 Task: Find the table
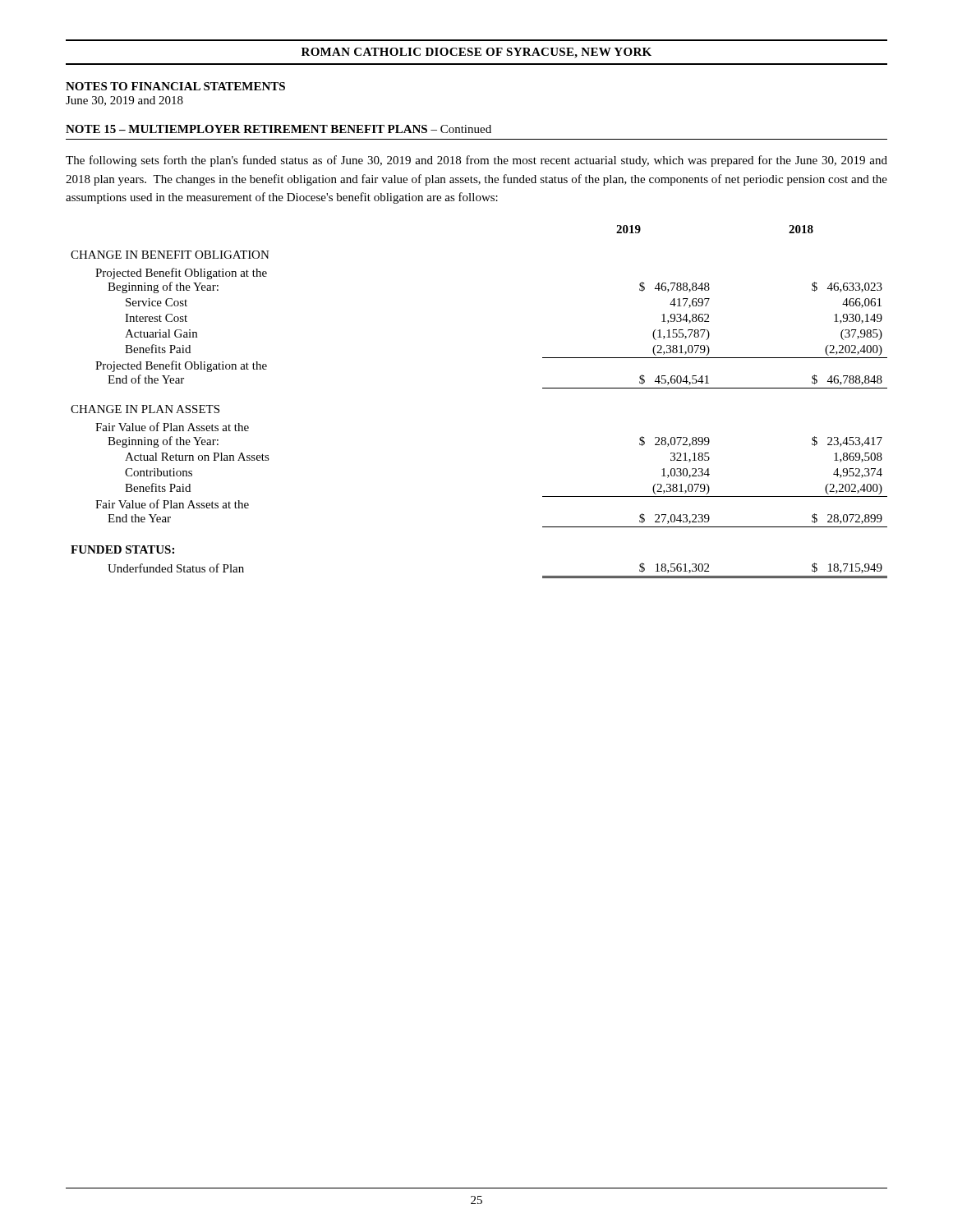coord(476,400)
